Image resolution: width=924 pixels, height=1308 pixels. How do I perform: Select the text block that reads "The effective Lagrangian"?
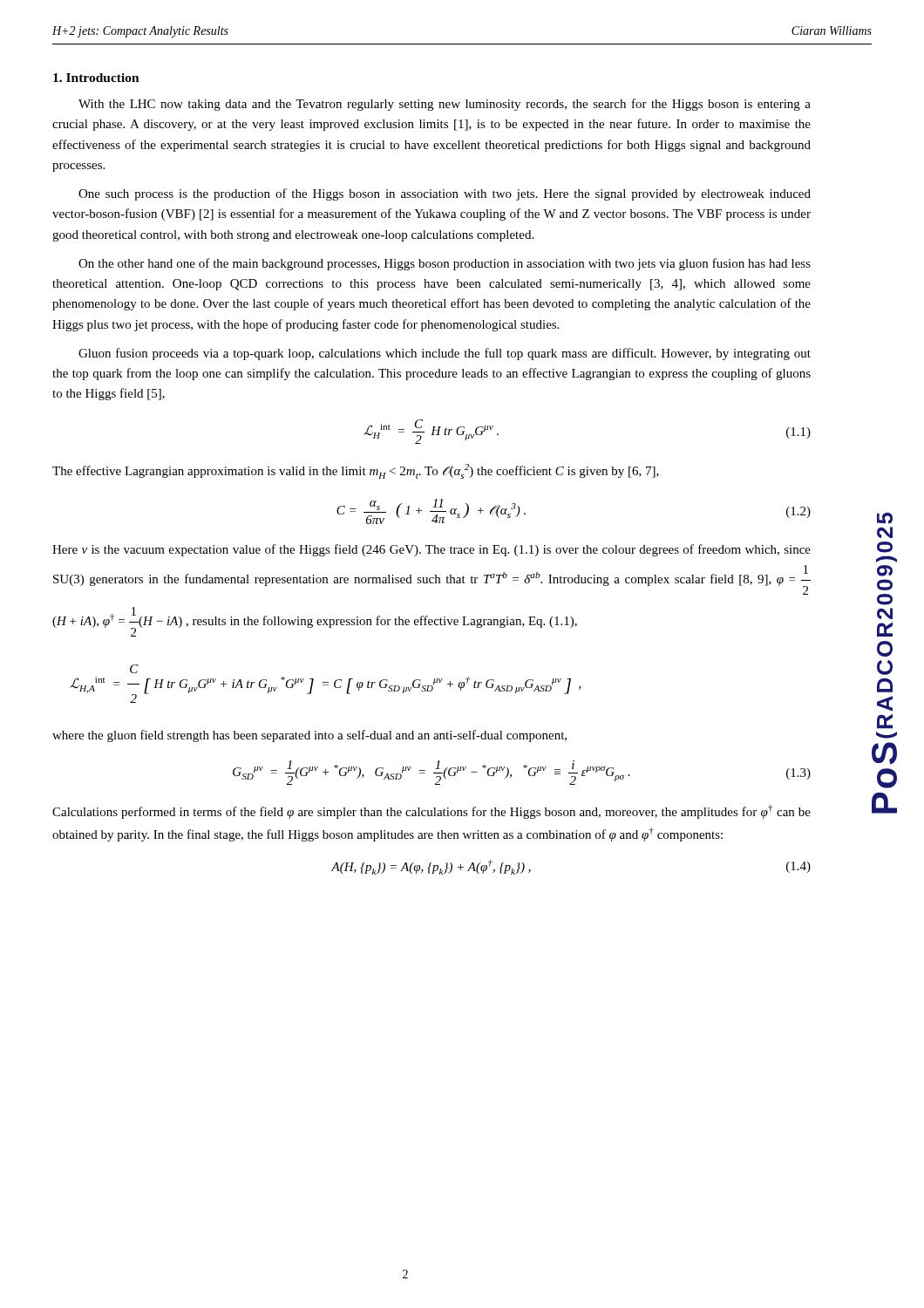(356, 470)
